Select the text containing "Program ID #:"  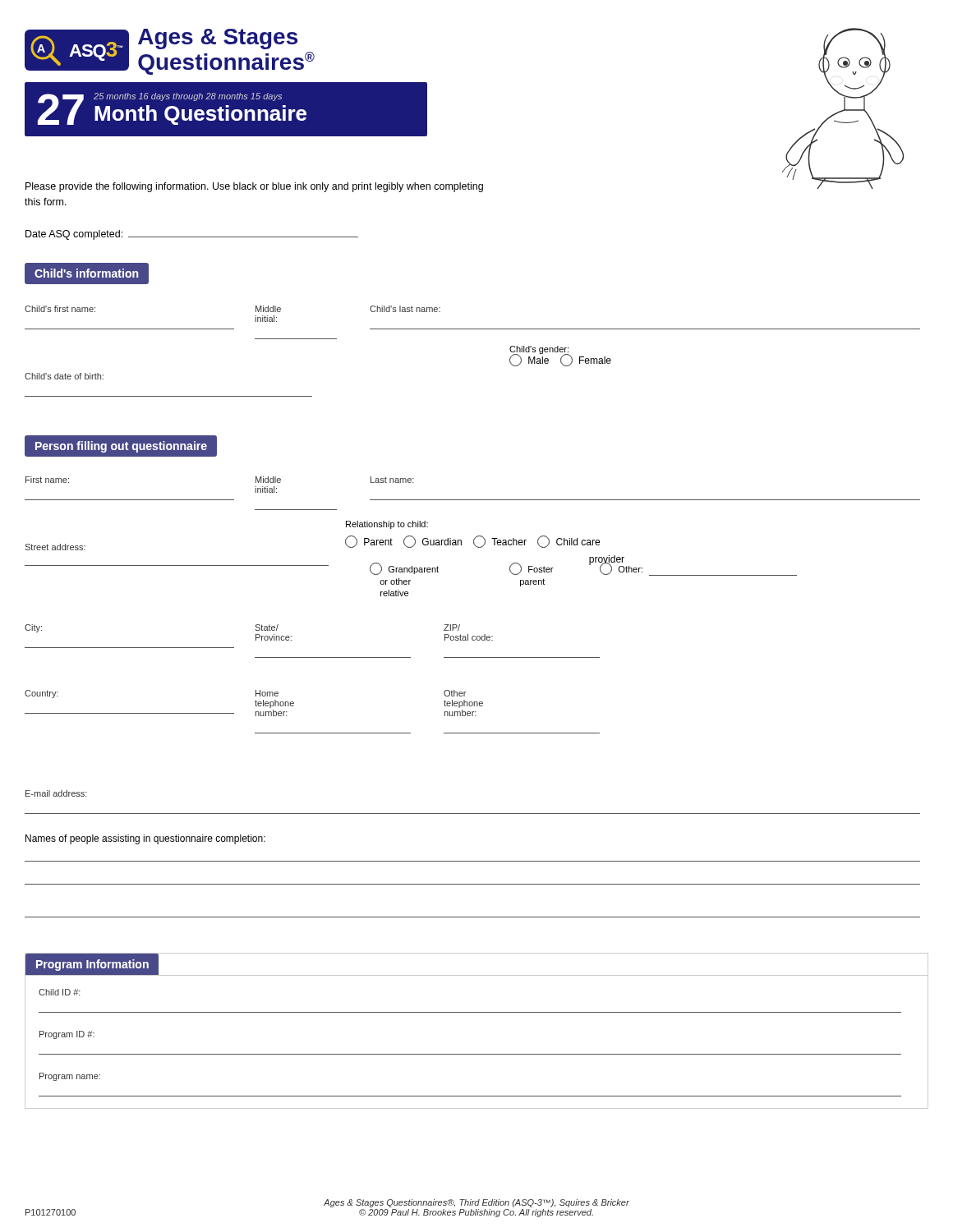pos(67,1034)
